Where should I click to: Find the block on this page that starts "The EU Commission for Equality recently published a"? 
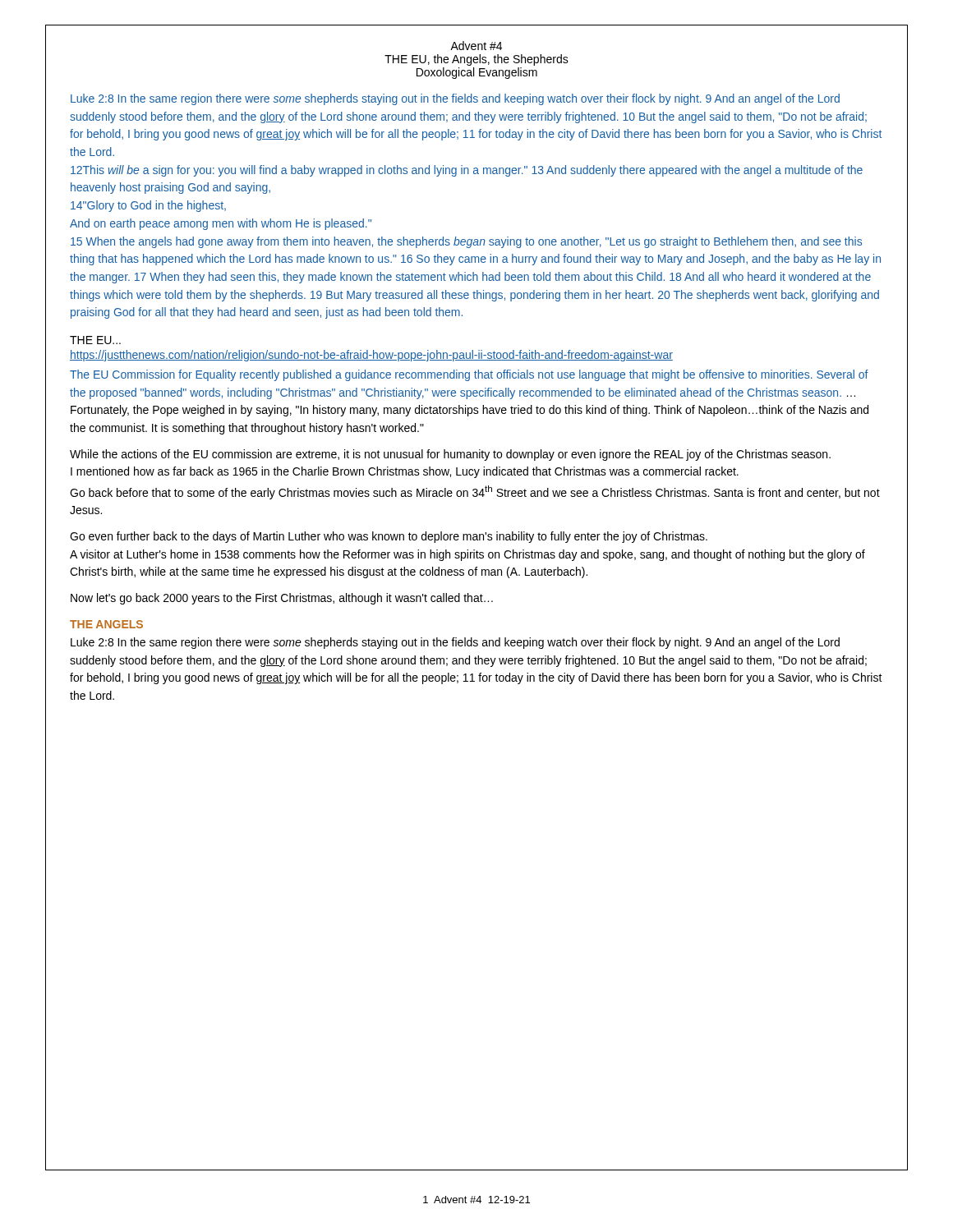click(470, 401)
